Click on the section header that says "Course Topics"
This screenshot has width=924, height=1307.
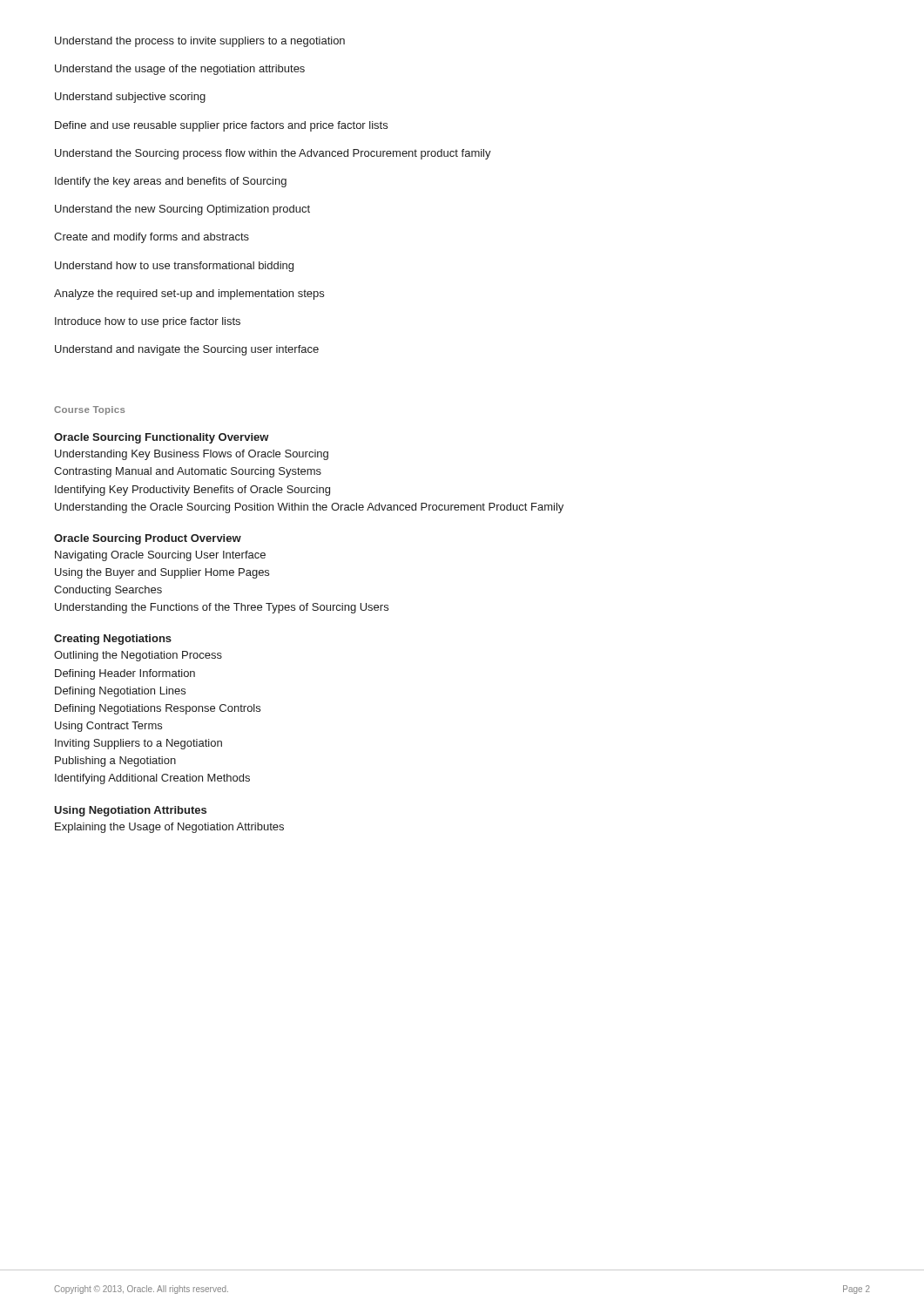tap(90, 410)
